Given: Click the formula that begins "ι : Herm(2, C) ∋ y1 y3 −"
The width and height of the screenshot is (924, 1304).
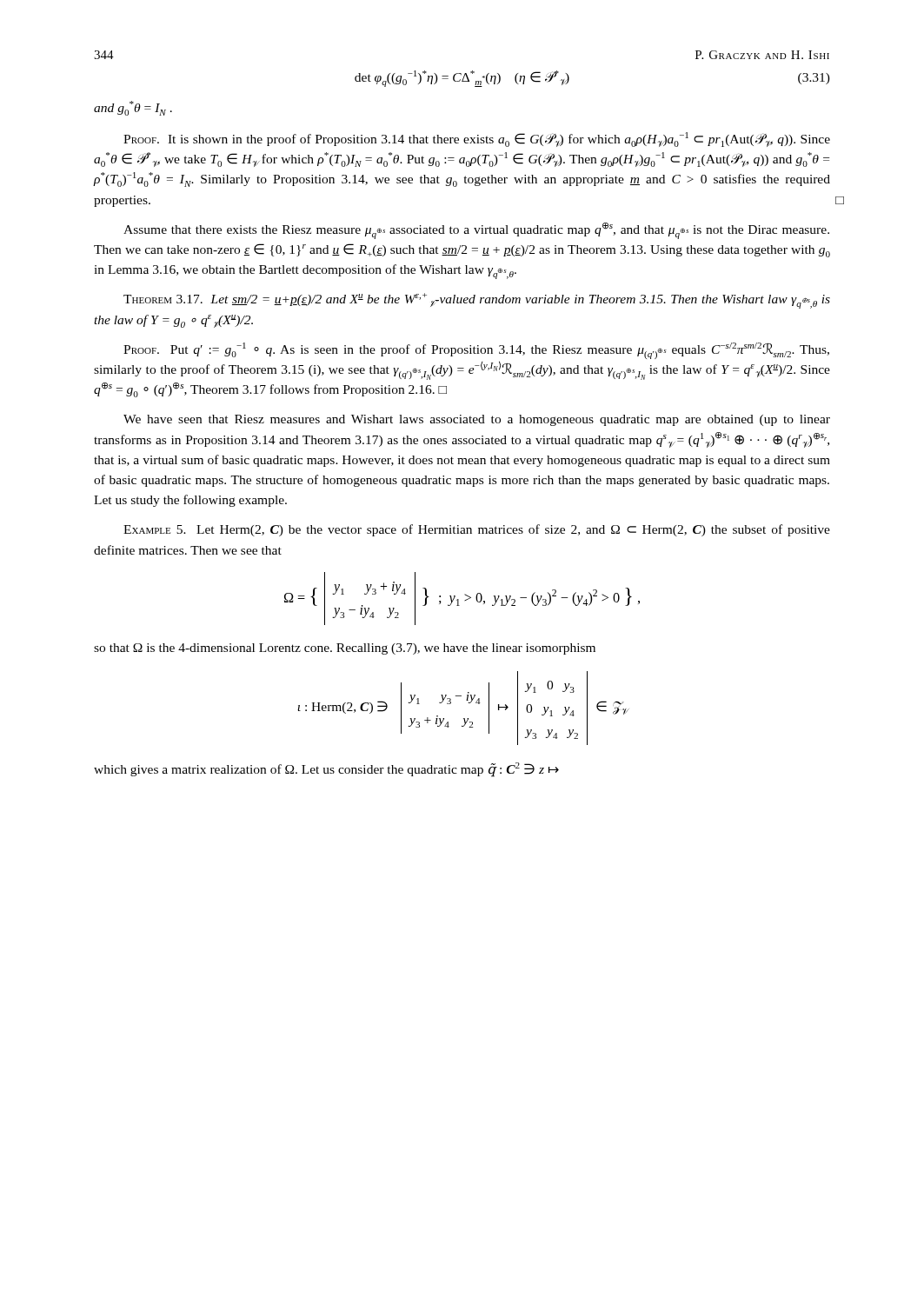Looking at the screenshot, I should coord(462,708).
